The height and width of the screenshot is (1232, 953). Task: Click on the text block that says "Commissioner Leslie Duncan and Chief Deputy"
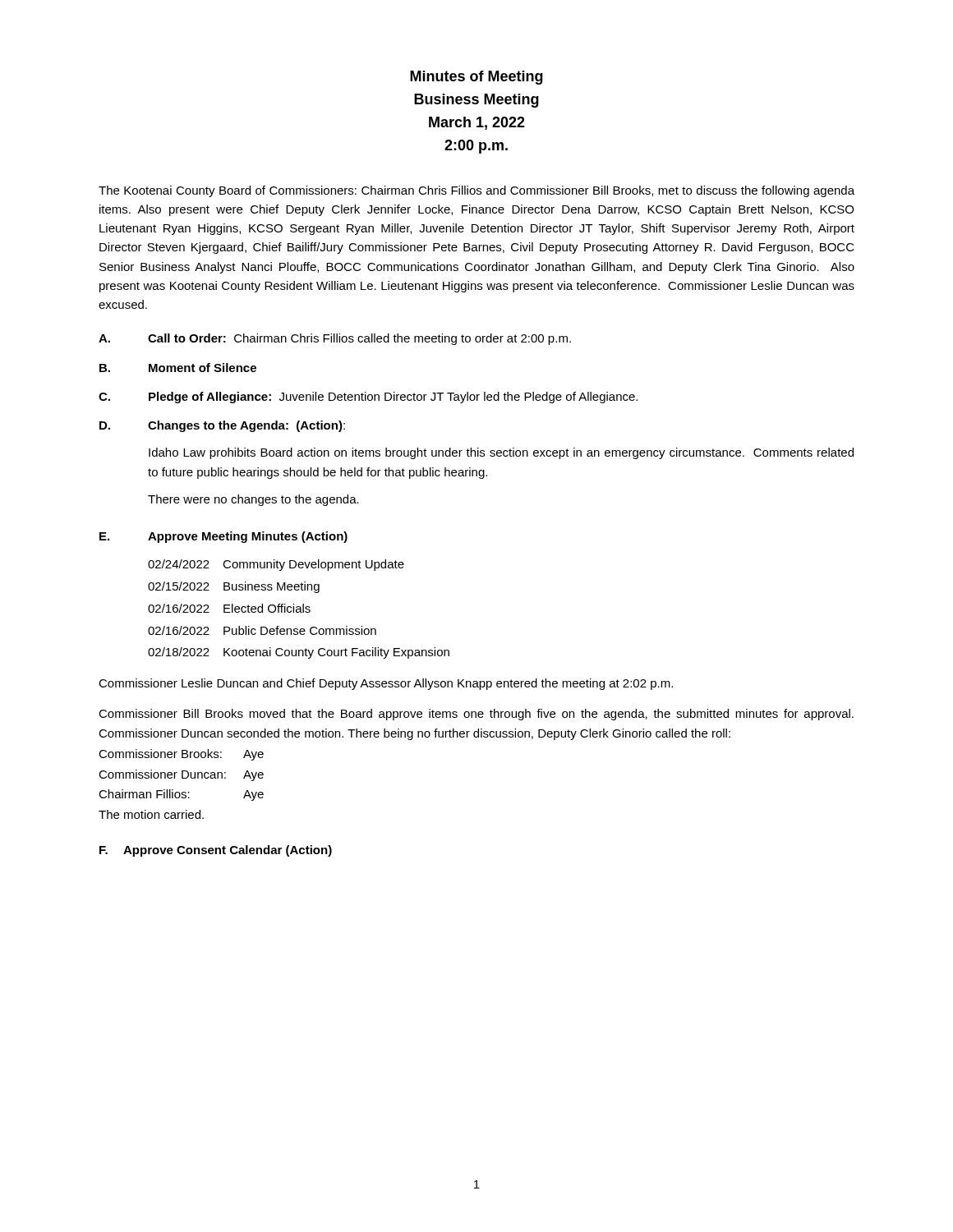click(386, 683)
